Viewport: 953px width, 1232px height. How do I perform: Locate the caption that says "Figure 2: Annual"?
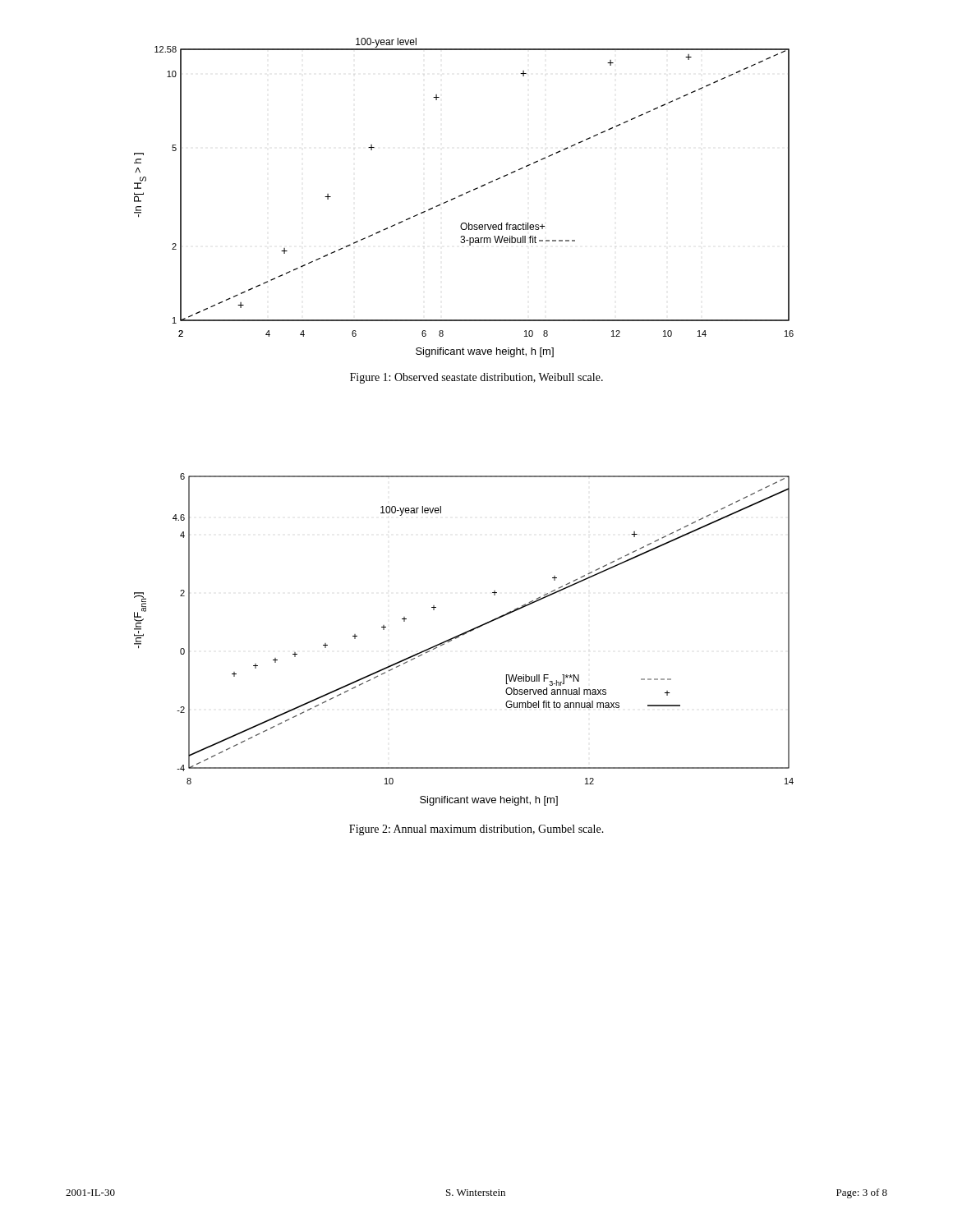[476, 829]
